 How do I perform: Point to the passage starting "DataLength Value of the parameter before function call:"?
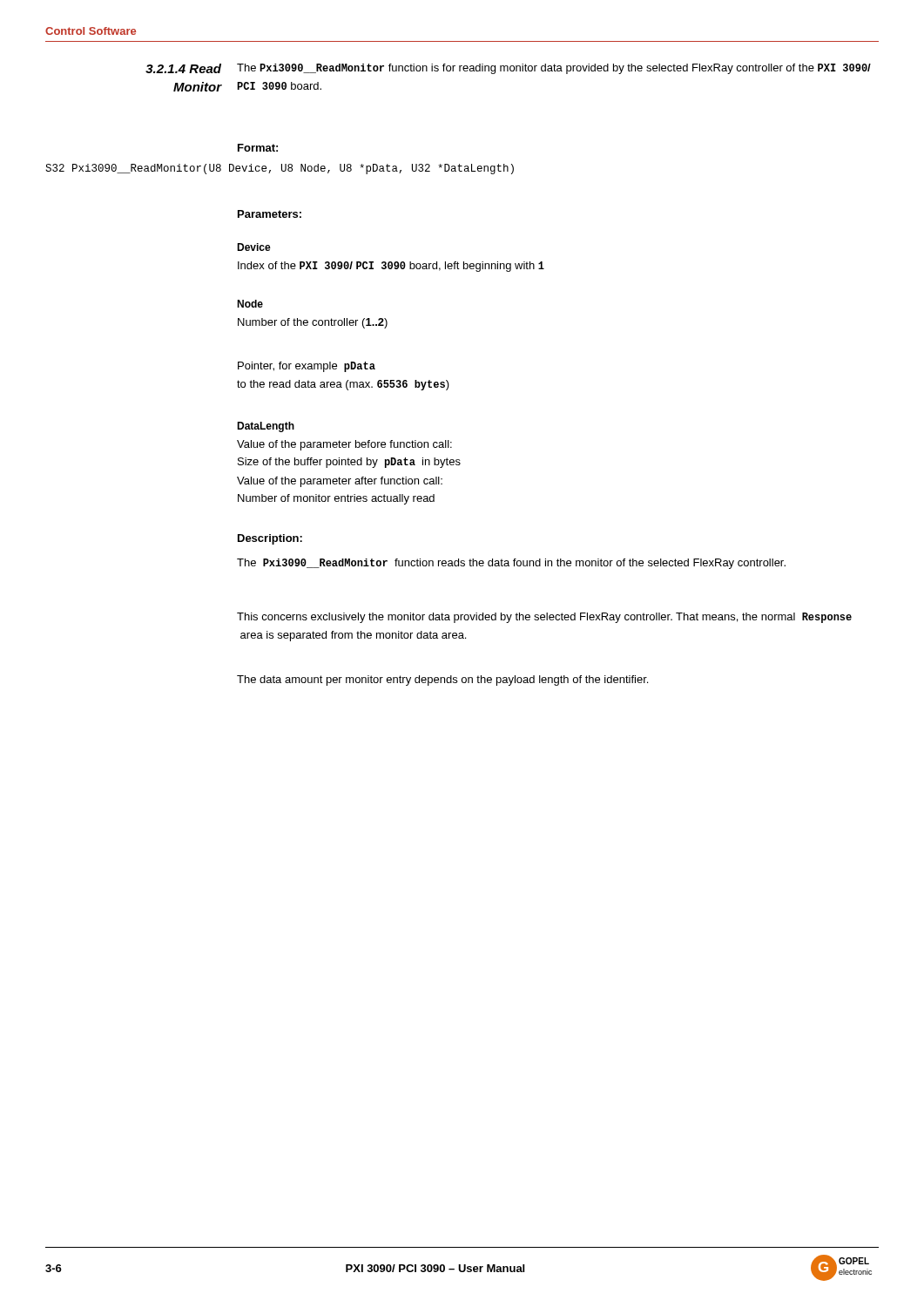coord(266,427)
